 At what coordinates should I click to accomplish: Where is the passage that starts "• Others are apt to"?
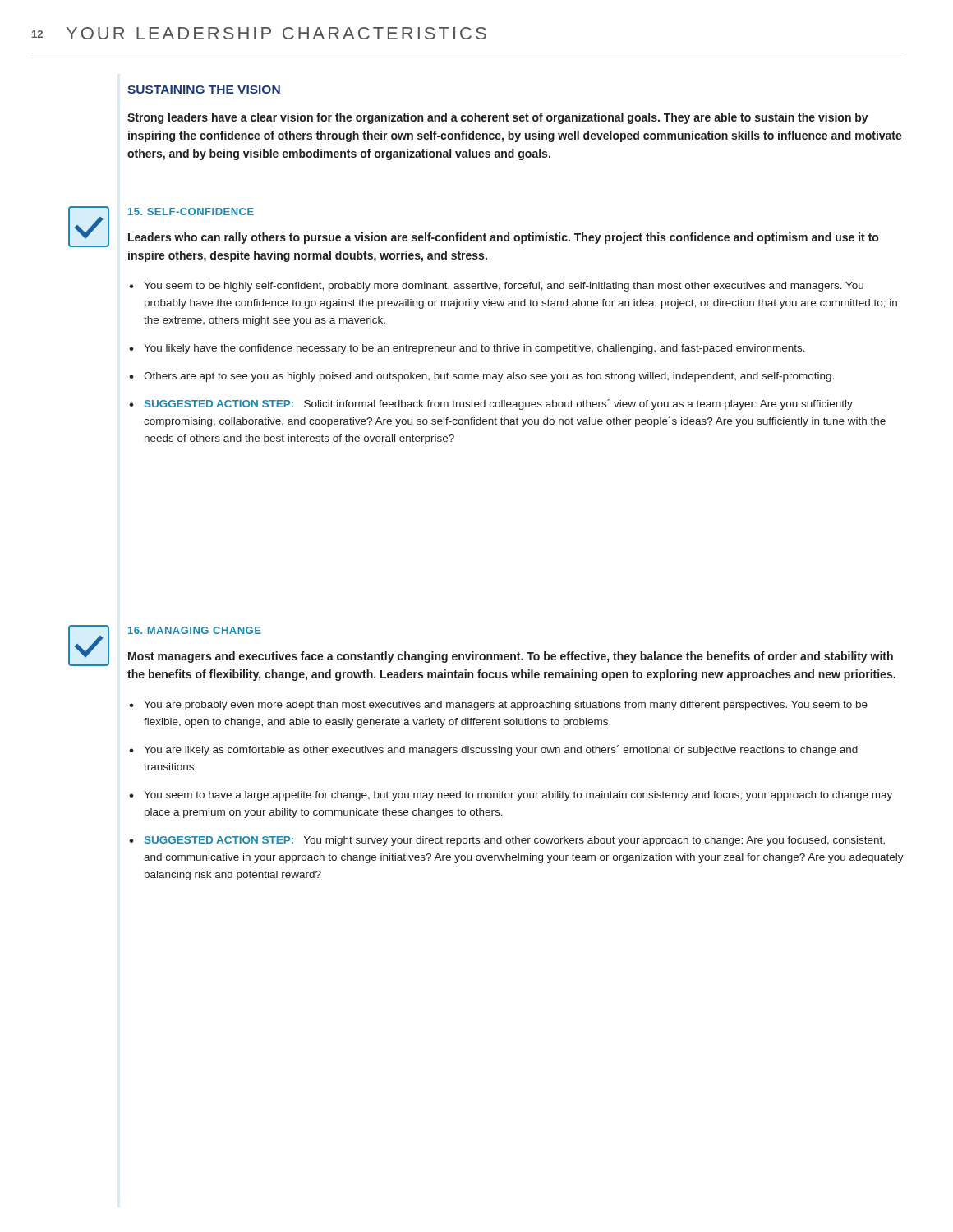482,376
